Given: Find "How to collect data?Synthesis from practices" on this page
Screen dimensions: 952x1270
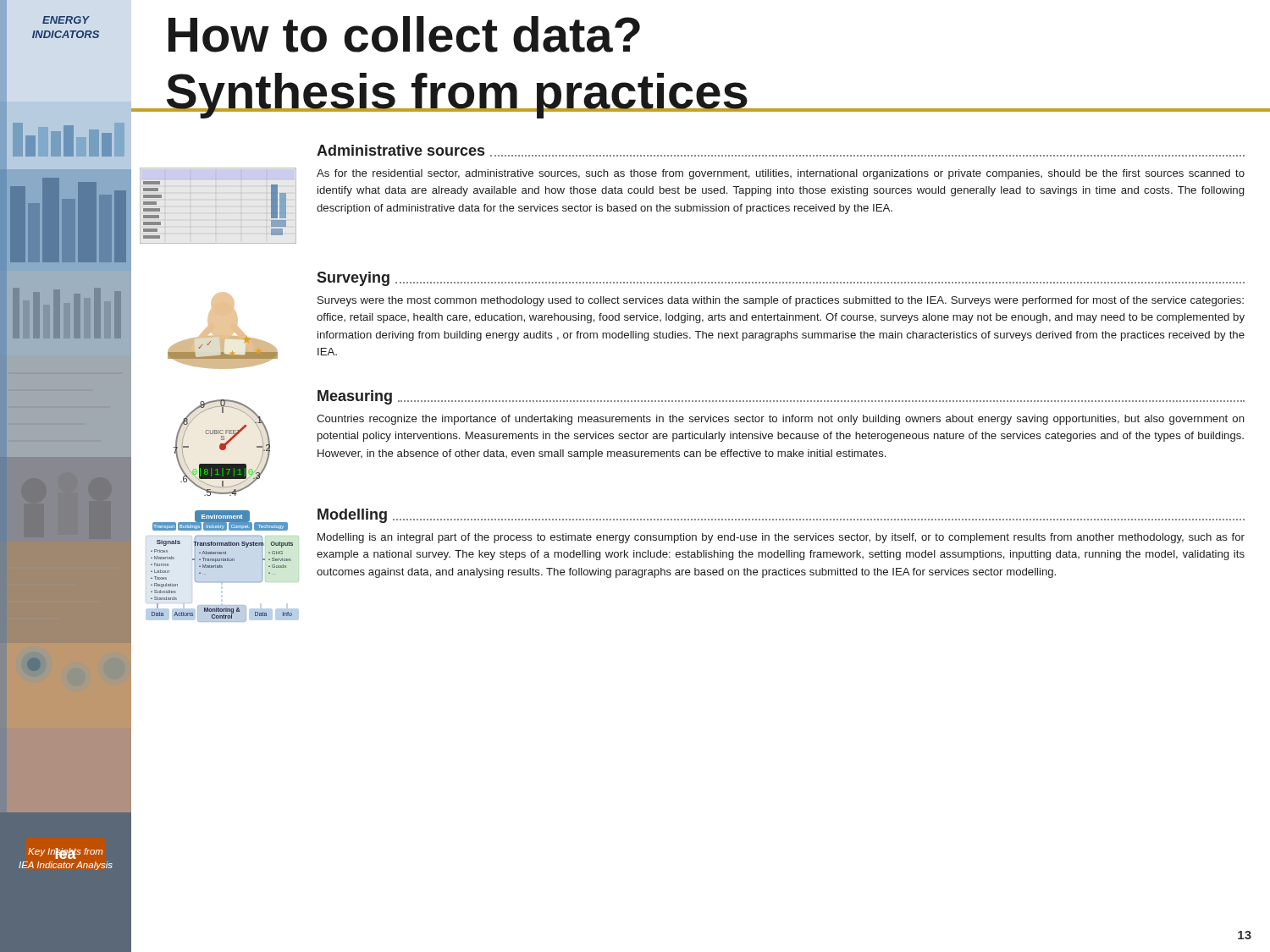Looking at the screenshot, I should (x=707, y=63).
